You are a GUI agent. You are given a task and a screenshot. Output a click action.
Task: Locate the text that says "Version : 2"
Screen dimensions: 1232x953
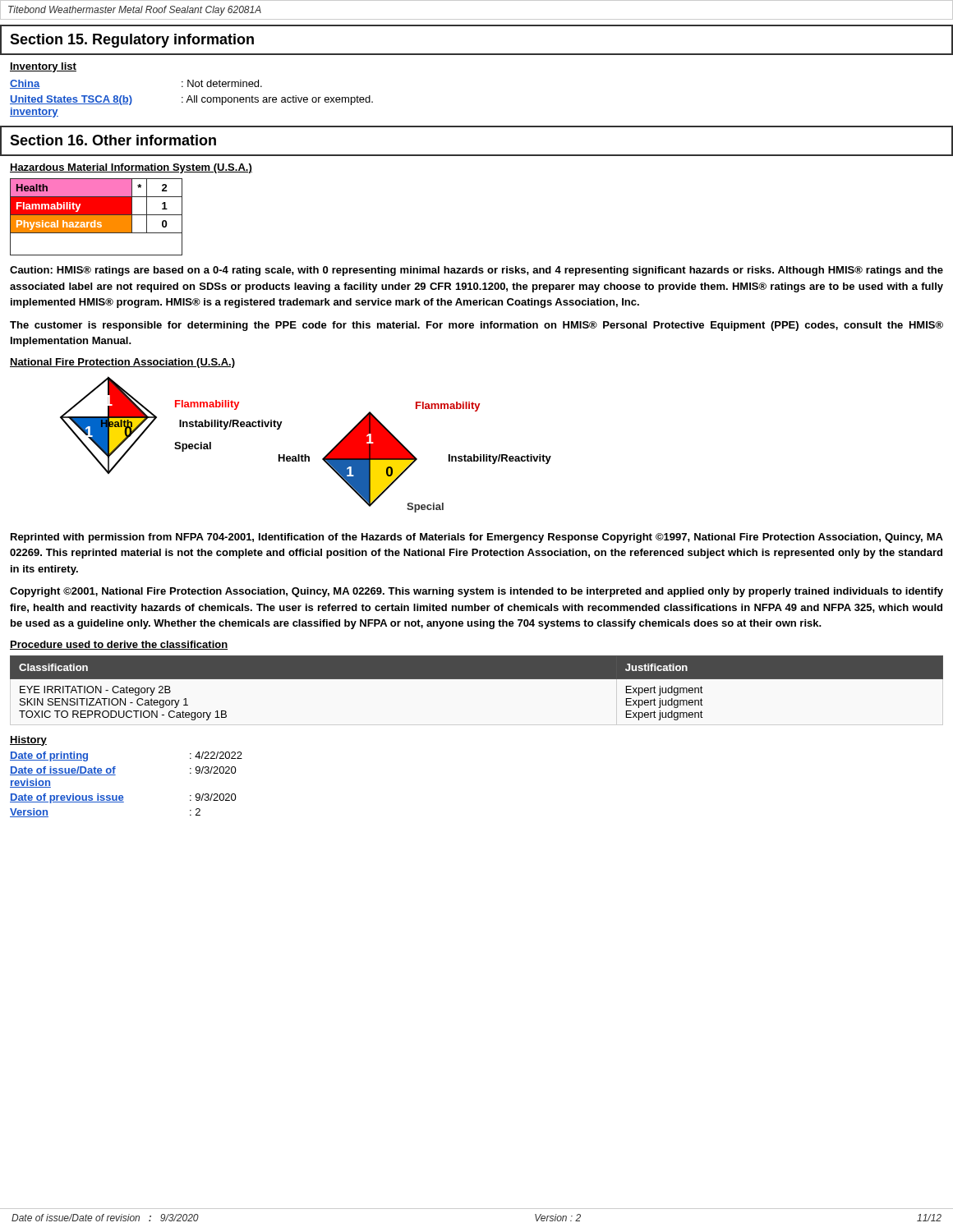(105, 812)
